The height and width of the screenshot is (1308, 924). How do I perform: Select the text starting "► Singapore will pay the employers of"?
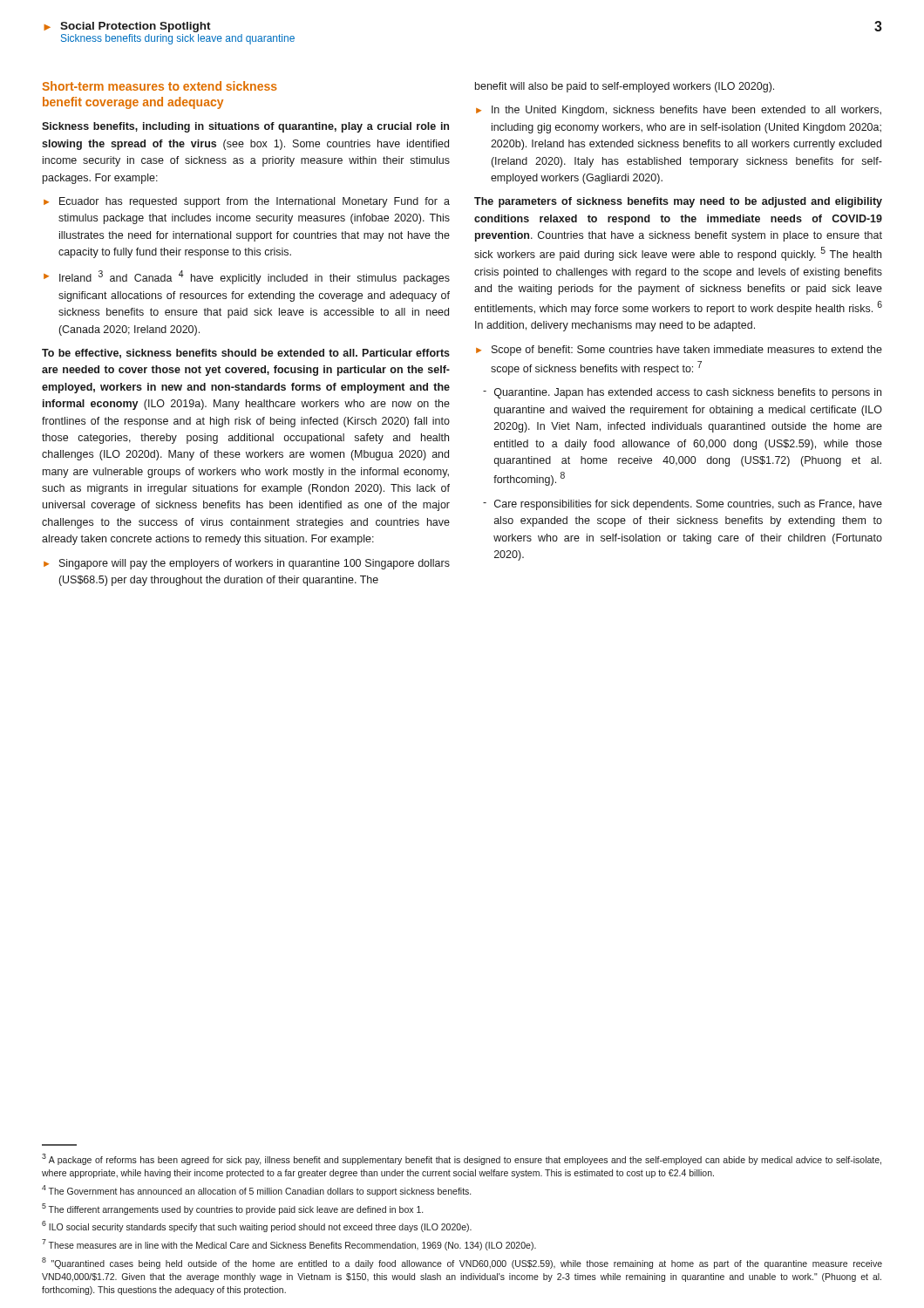[246, 572]
